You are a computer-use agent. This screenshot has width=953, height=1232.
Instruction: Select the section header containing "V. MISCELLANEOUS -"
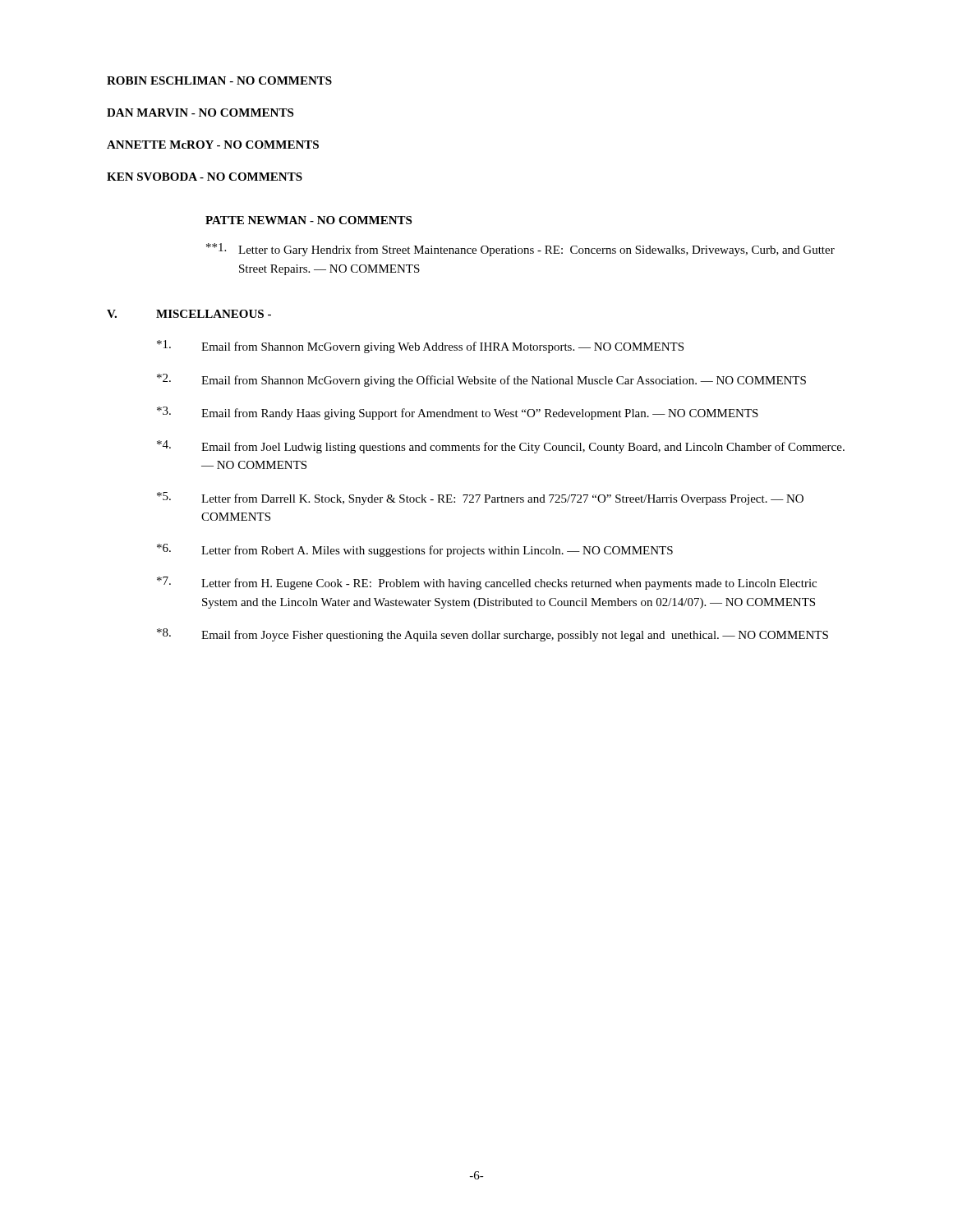tap(189, 314)
